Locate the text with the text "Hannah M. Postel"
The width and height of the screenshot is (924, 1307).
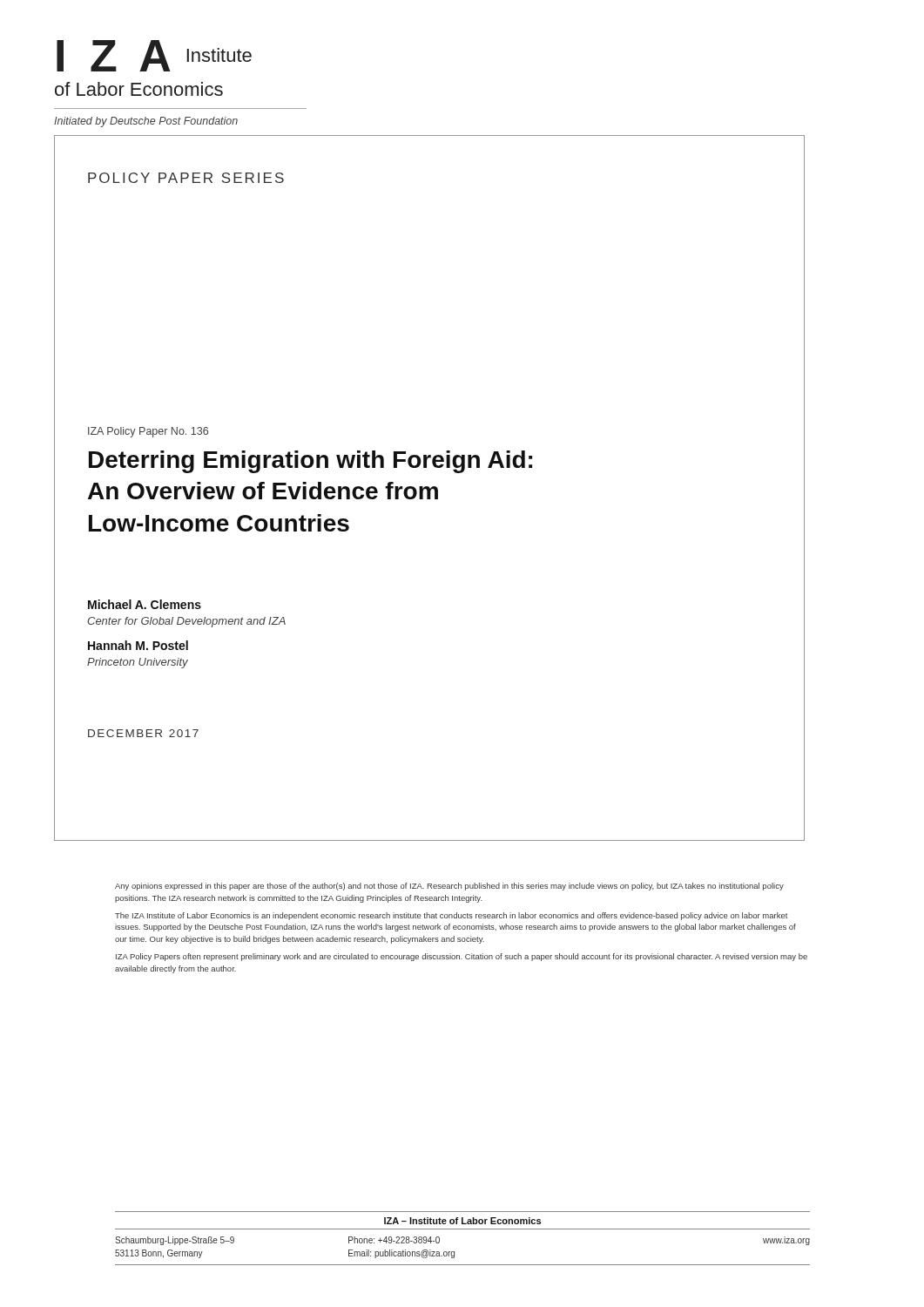(x=138, y=646)
